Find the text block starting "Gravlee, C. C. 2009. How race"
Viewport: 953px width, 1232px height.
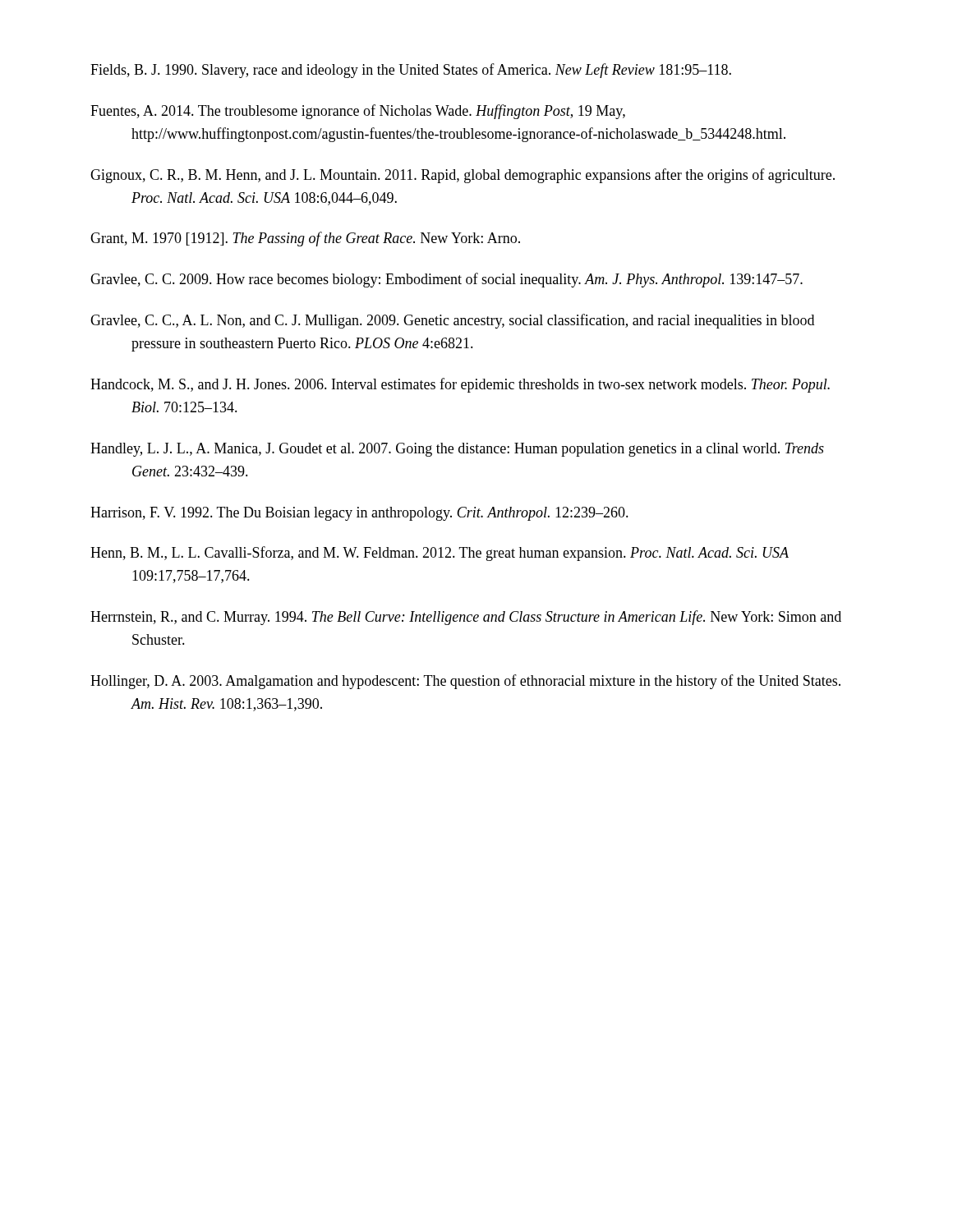pos(476,280)
